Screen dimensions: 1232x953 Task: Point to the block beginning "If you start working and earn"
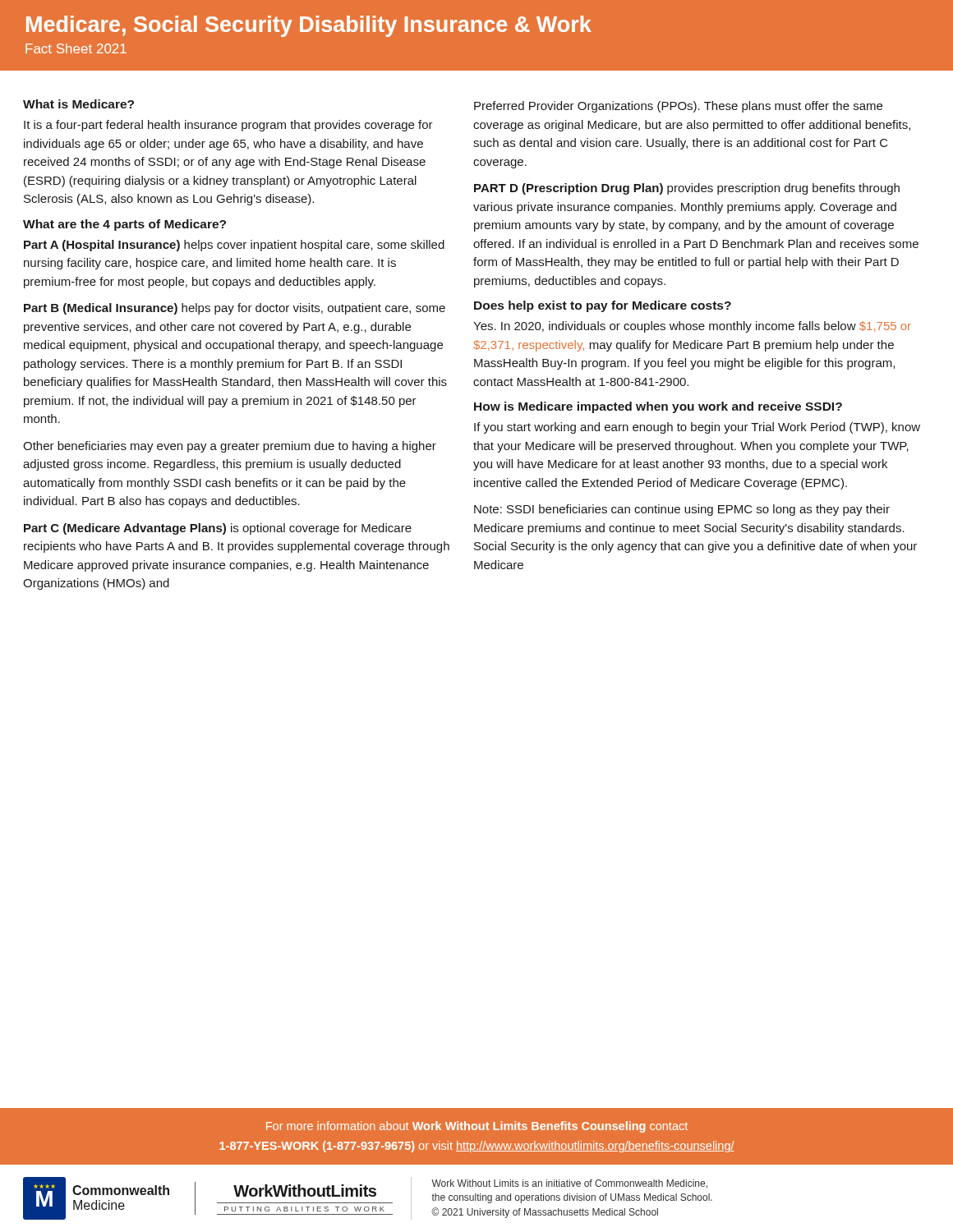pos(702,496)
